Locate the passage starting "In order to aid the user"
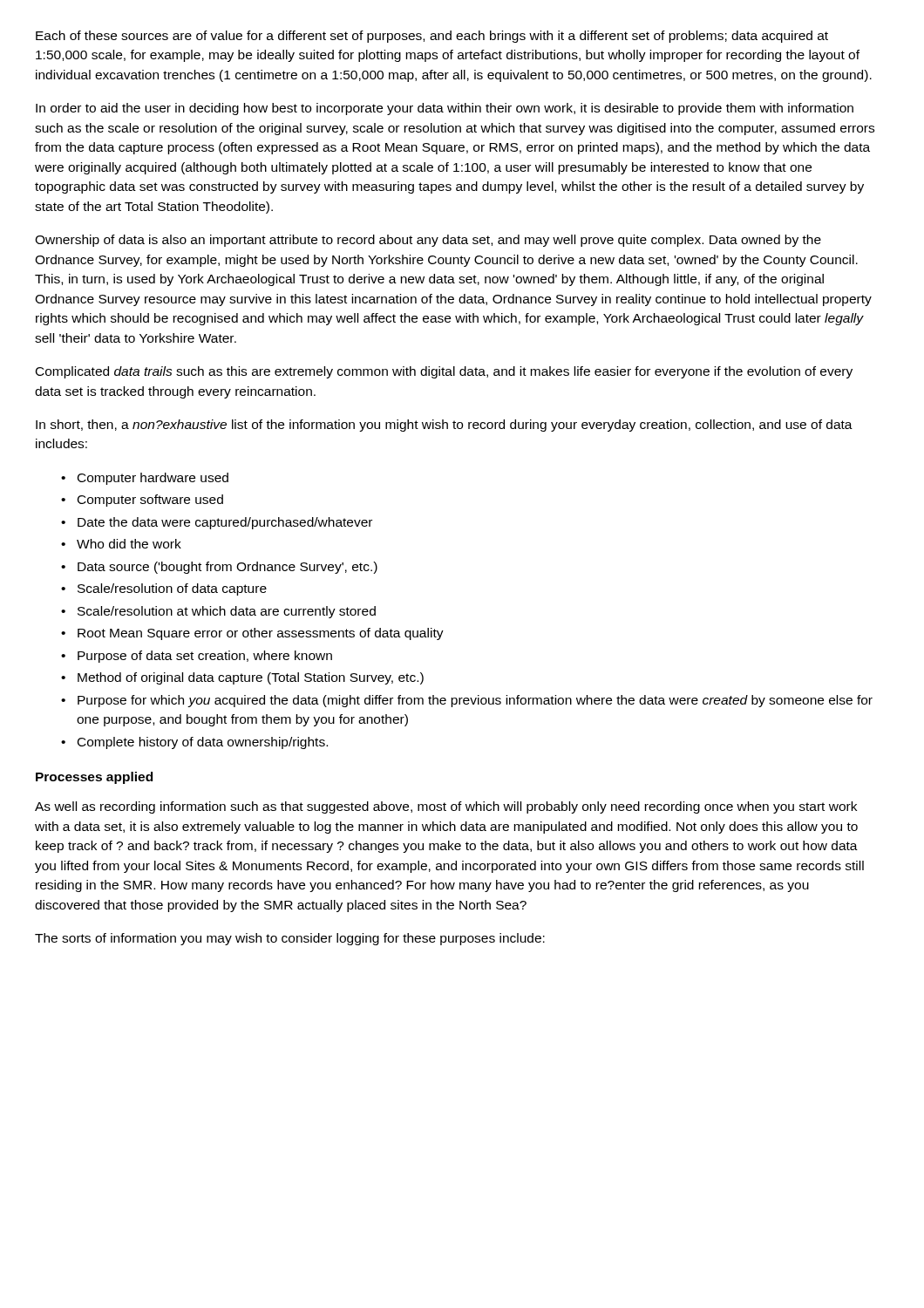The image size is (924, 1308). click(455, 157)
